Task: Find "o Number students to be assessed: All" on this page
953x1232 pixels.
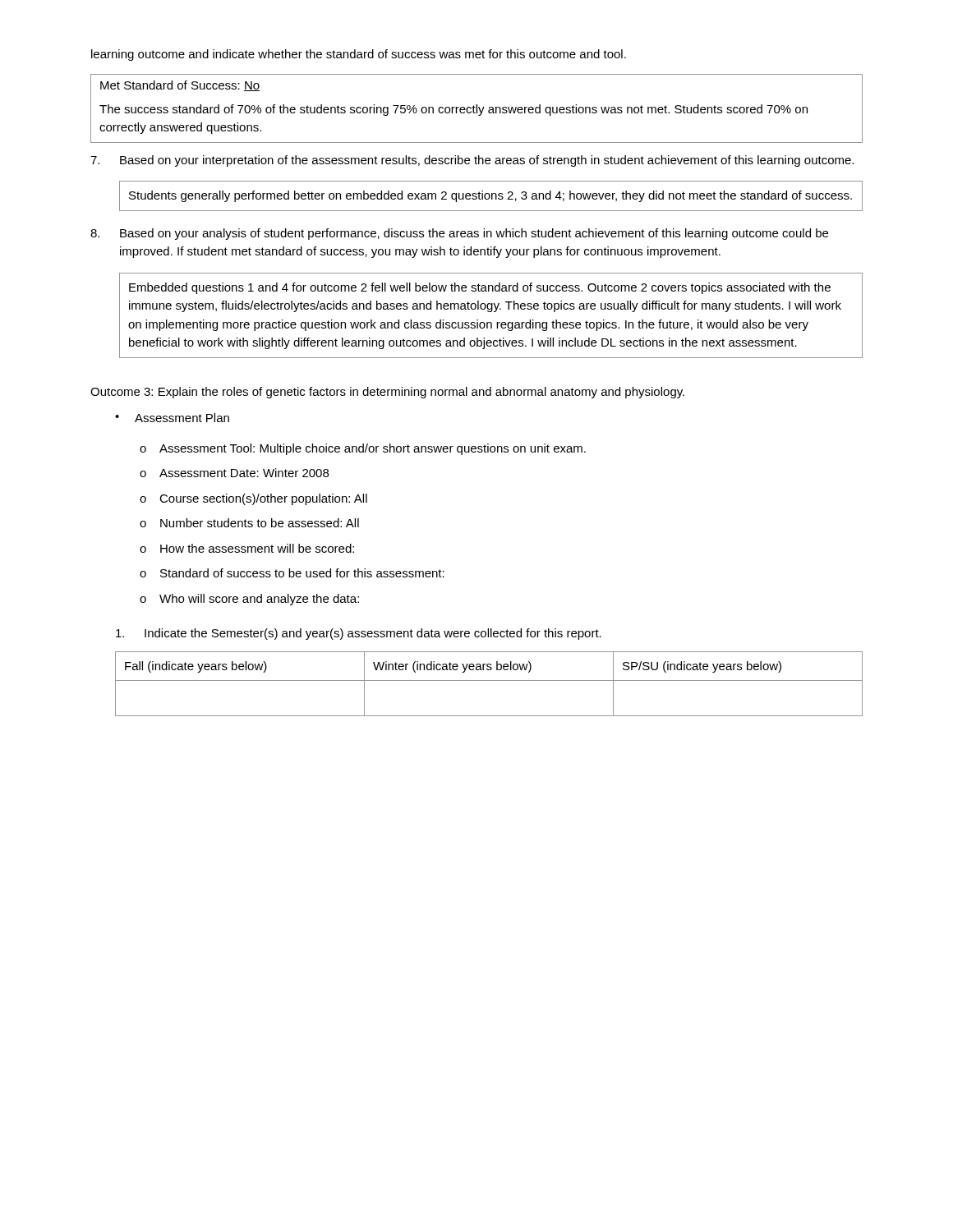Action: pos(249,523)
